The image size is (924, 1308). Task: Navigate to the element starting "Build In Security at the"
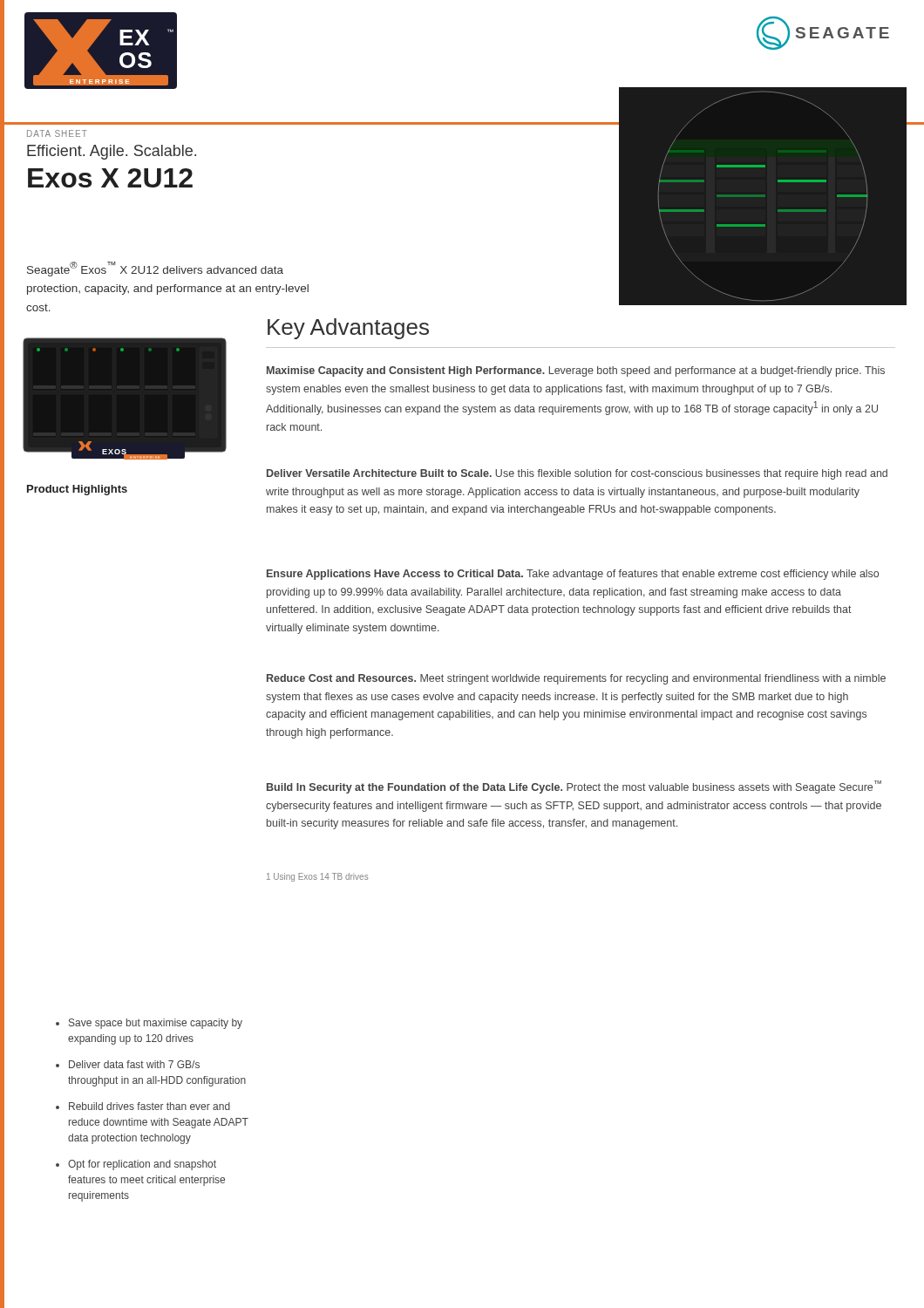574,804
